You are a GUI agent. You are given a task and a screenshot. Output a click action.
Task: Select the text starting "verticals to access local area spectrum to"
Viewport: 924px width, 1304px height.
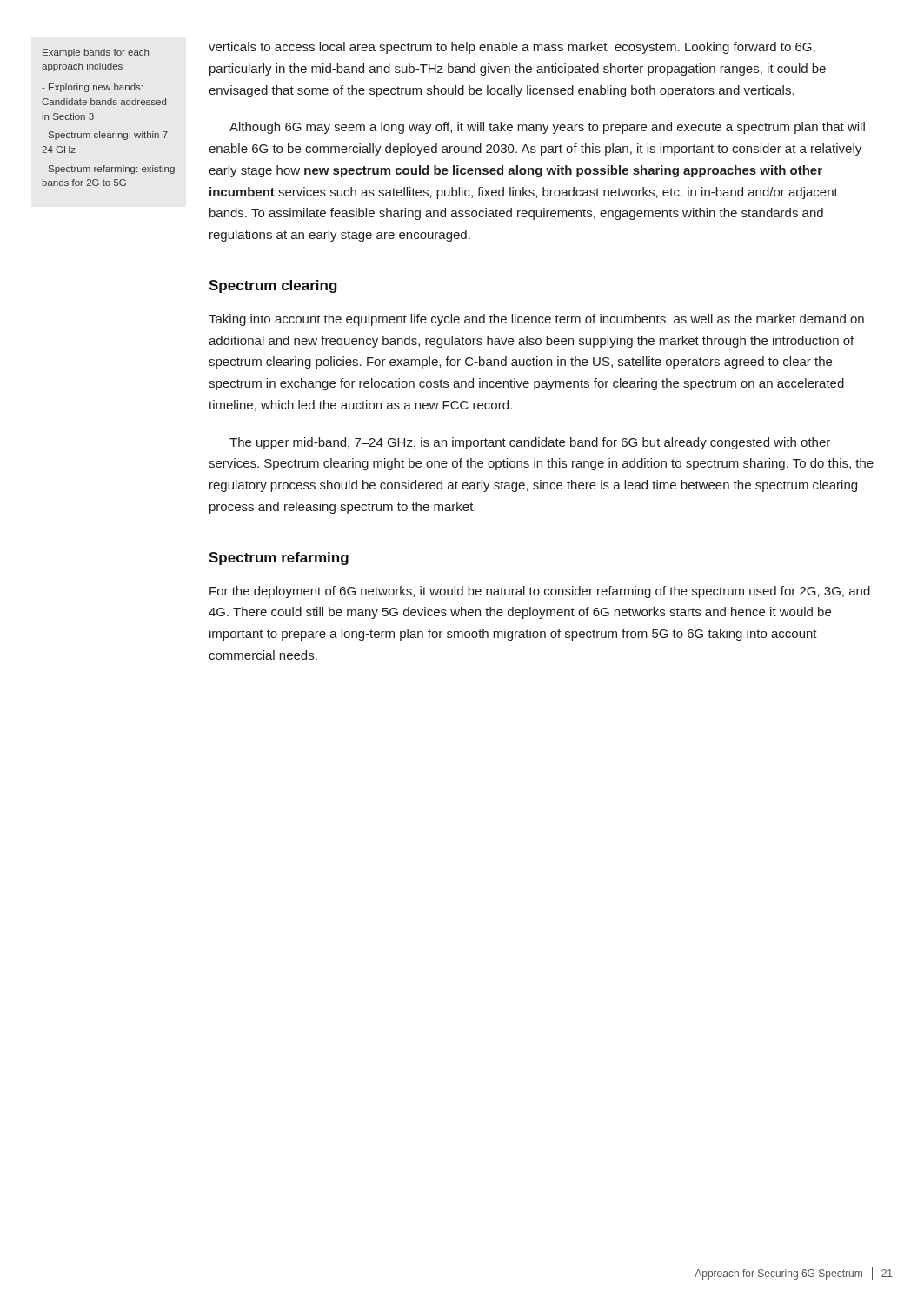pos(544,141)
